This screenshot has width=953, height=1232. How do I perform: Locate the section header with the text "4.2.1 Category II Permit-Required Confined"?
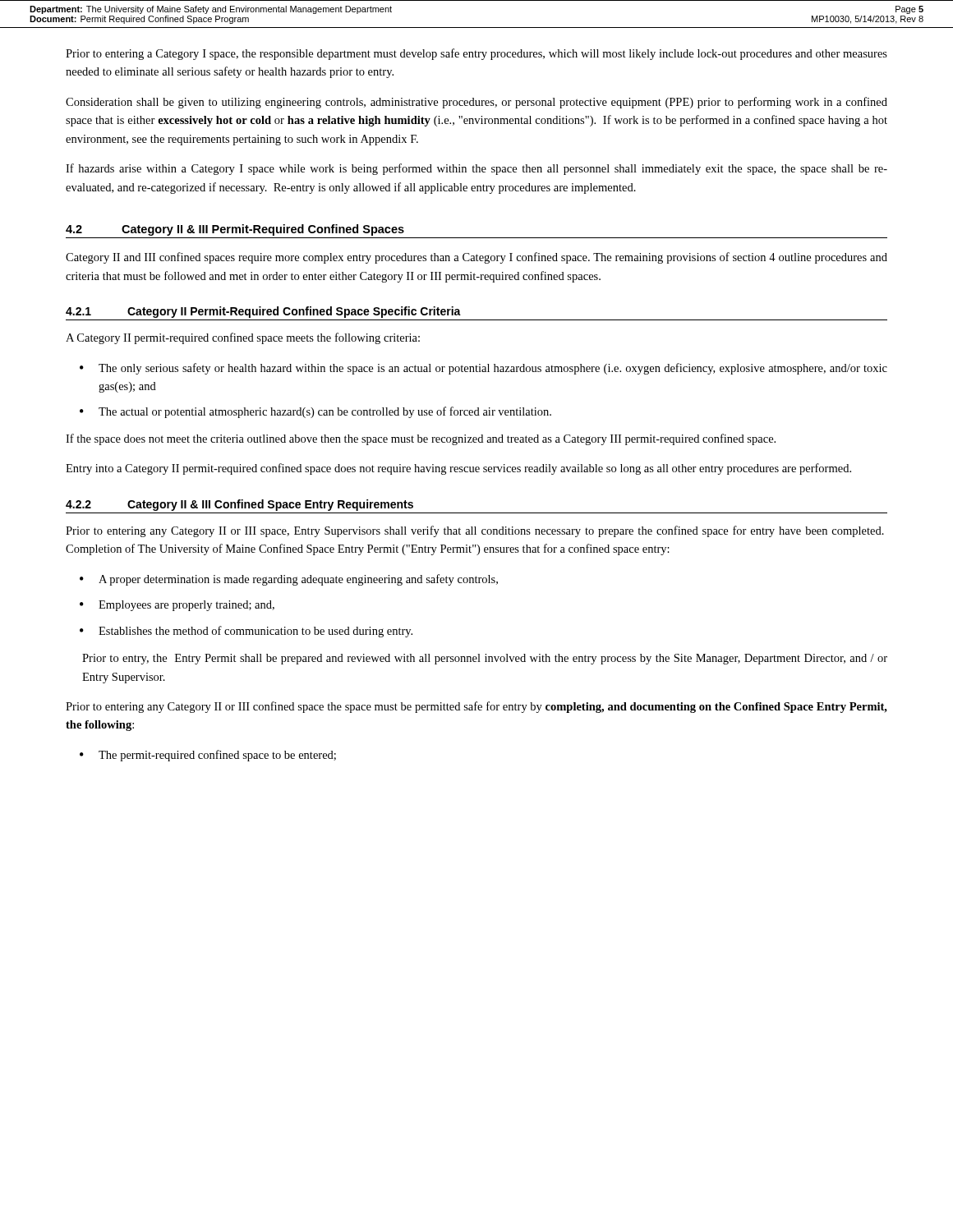tap(263, 311)
